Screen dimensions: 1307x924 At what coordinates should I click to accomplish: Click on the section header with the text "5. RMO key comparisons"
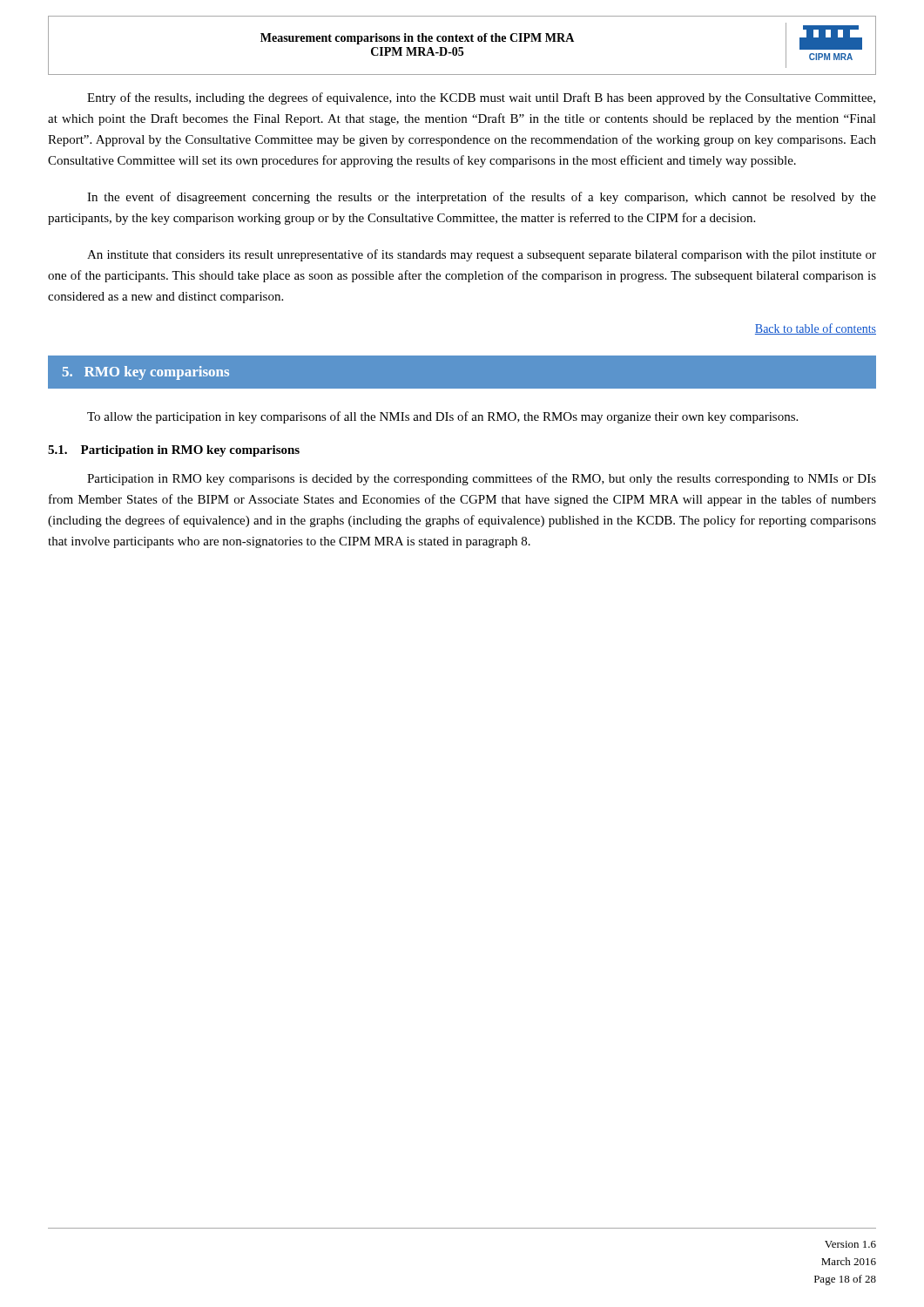point(146,372)
